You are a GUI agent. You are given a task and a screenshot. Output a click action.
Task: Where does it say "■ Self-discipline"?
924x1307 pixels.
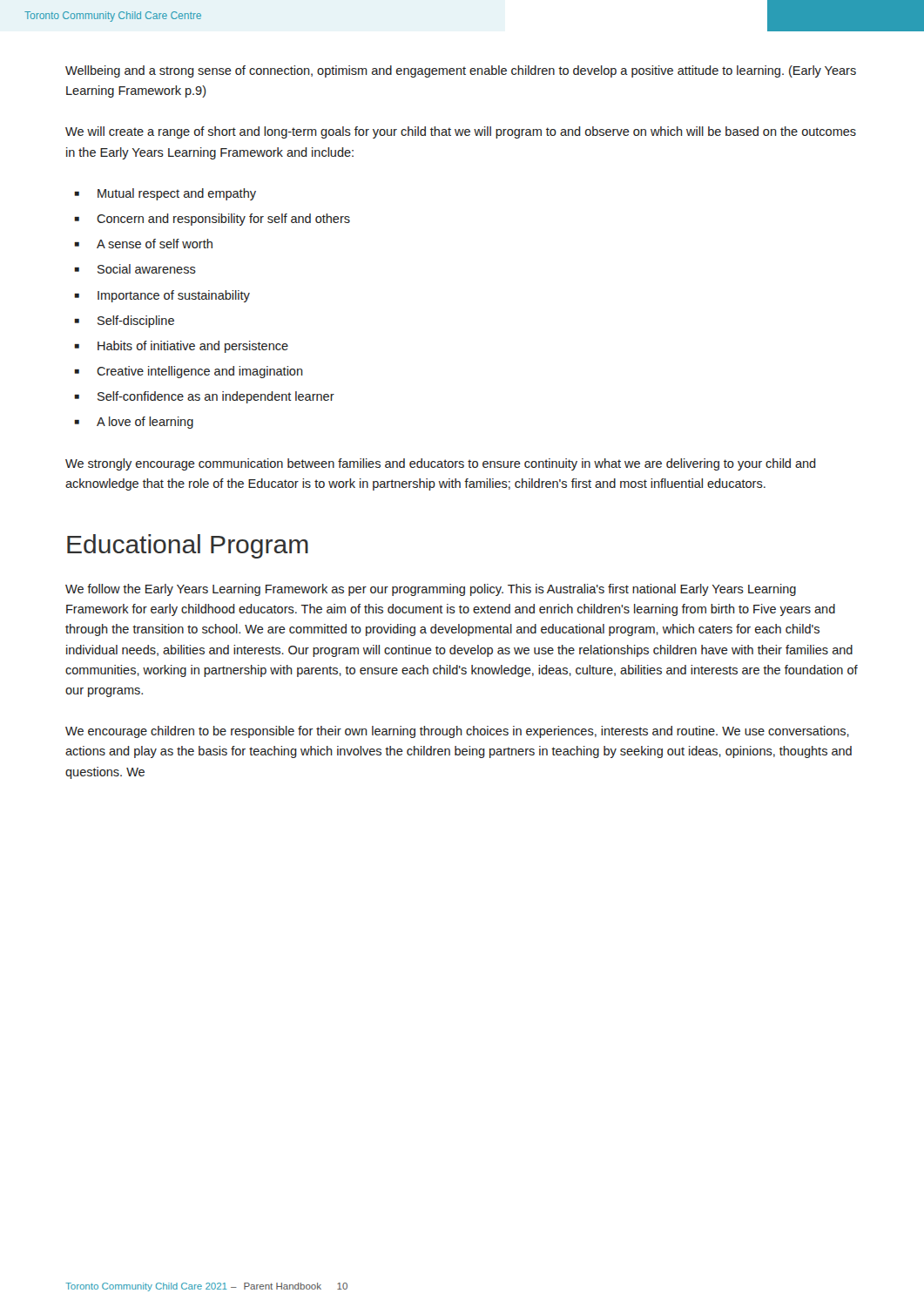pos(124,321)
